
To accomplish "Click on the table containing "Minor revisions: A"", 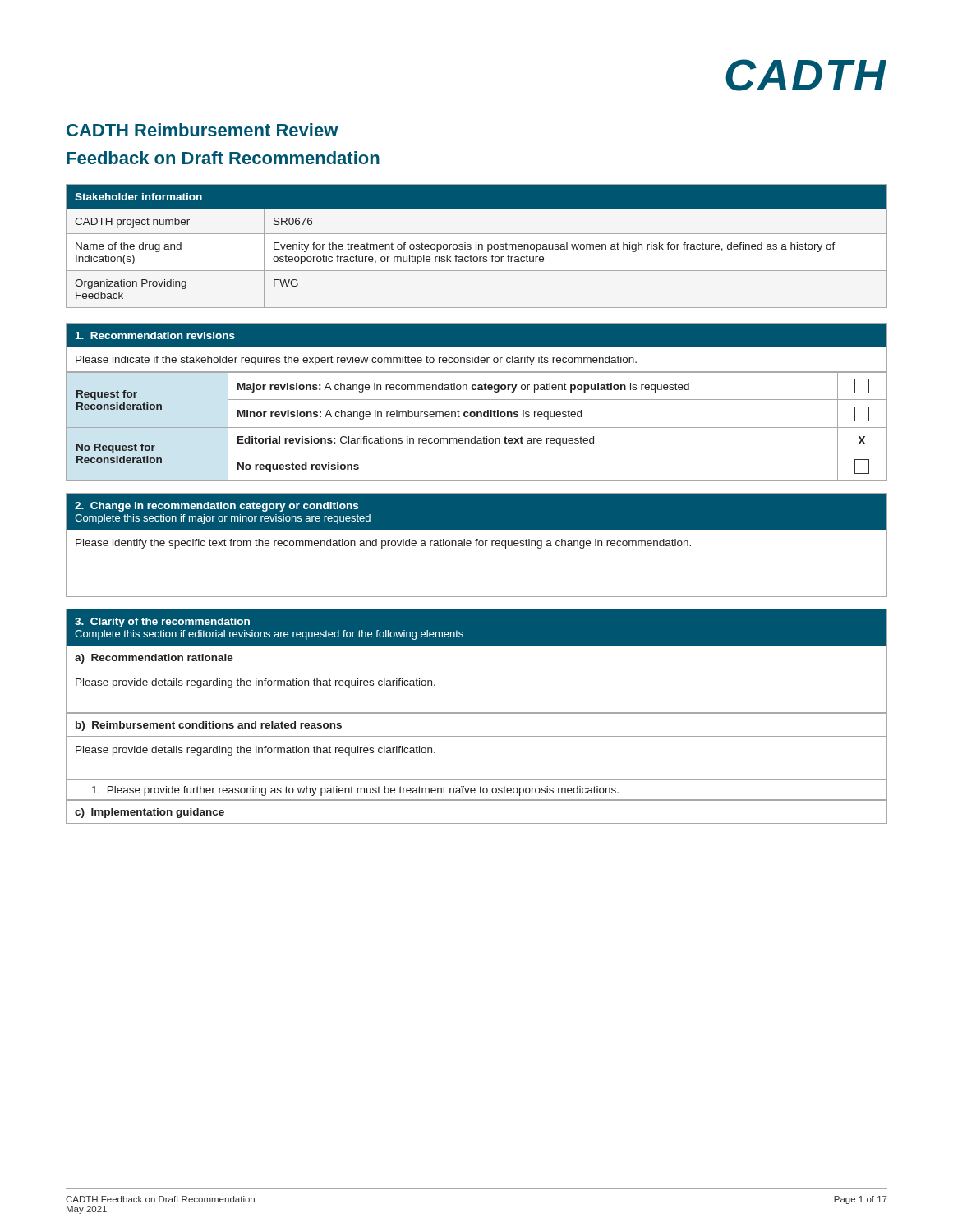I will click(x=476, y=426).
